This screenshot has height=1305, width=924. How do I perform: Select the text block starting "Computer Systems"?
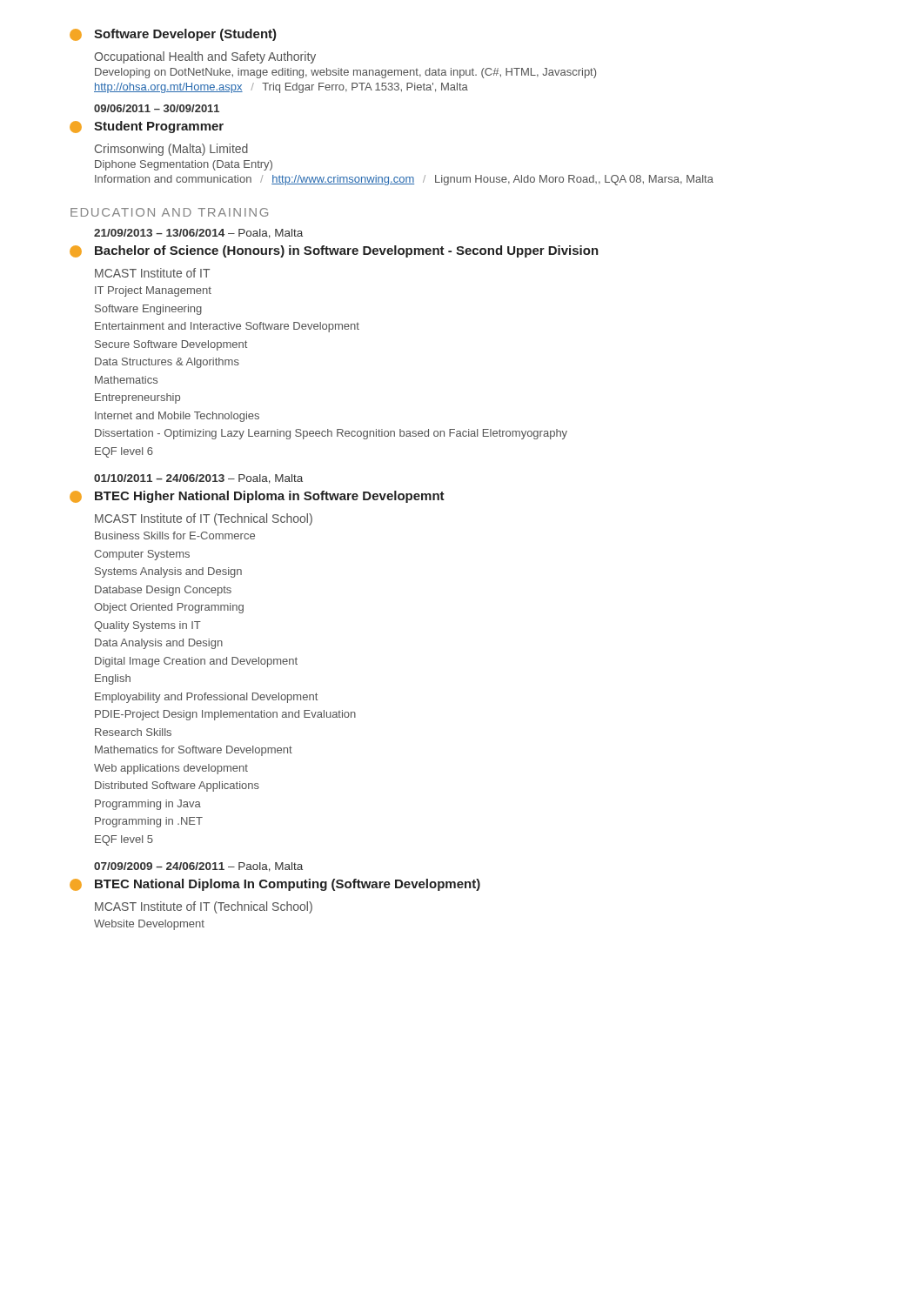(x=142, y=553)
